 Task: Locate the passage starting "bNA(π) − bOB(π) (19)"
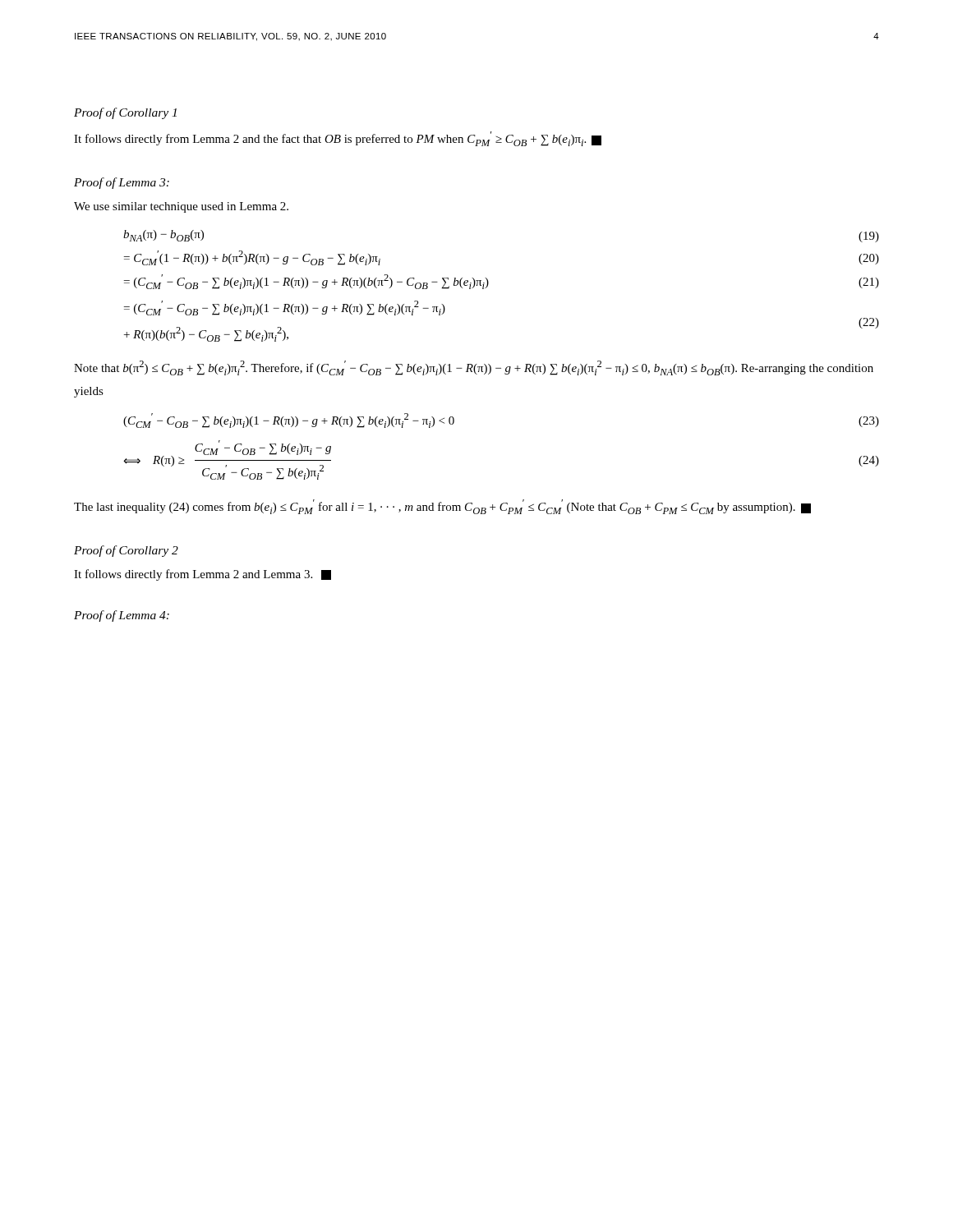[x=172, y=235]
